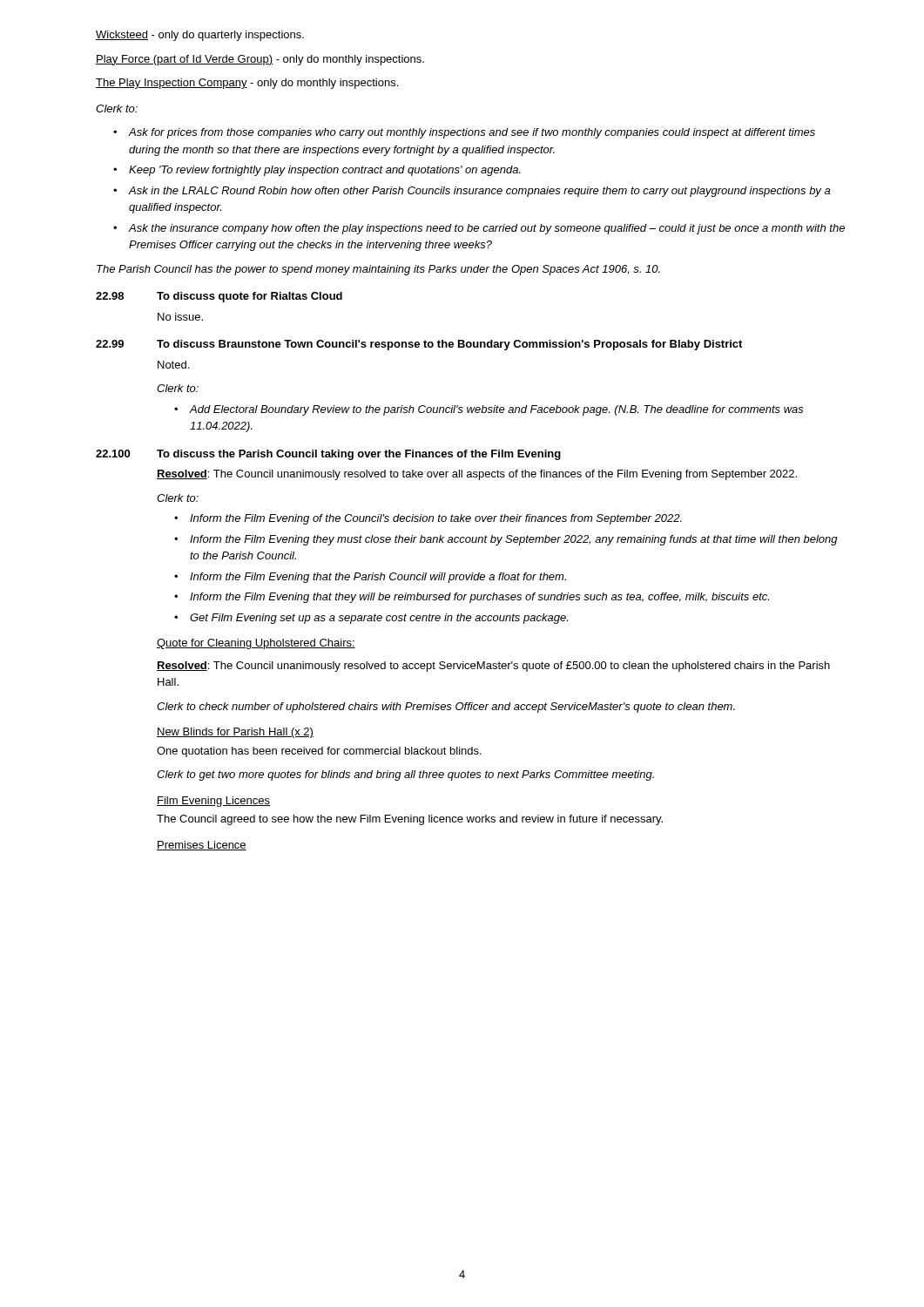Find the block on this page that starts "• Ask the insurance"

[x=479, y=236]
